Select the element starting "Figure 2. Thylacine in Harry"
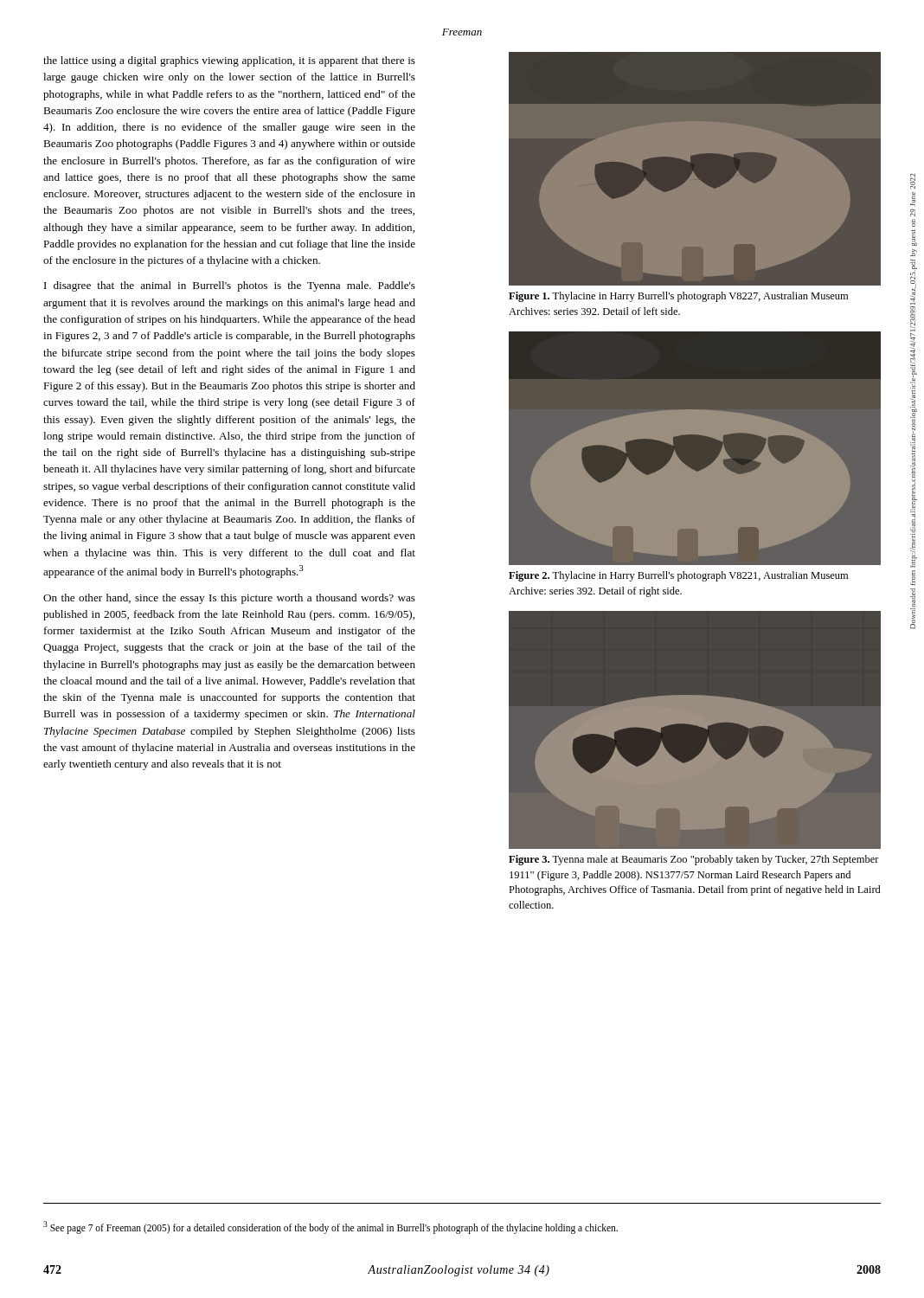This screenshot has height=1298, width=924. click(679, 583)
